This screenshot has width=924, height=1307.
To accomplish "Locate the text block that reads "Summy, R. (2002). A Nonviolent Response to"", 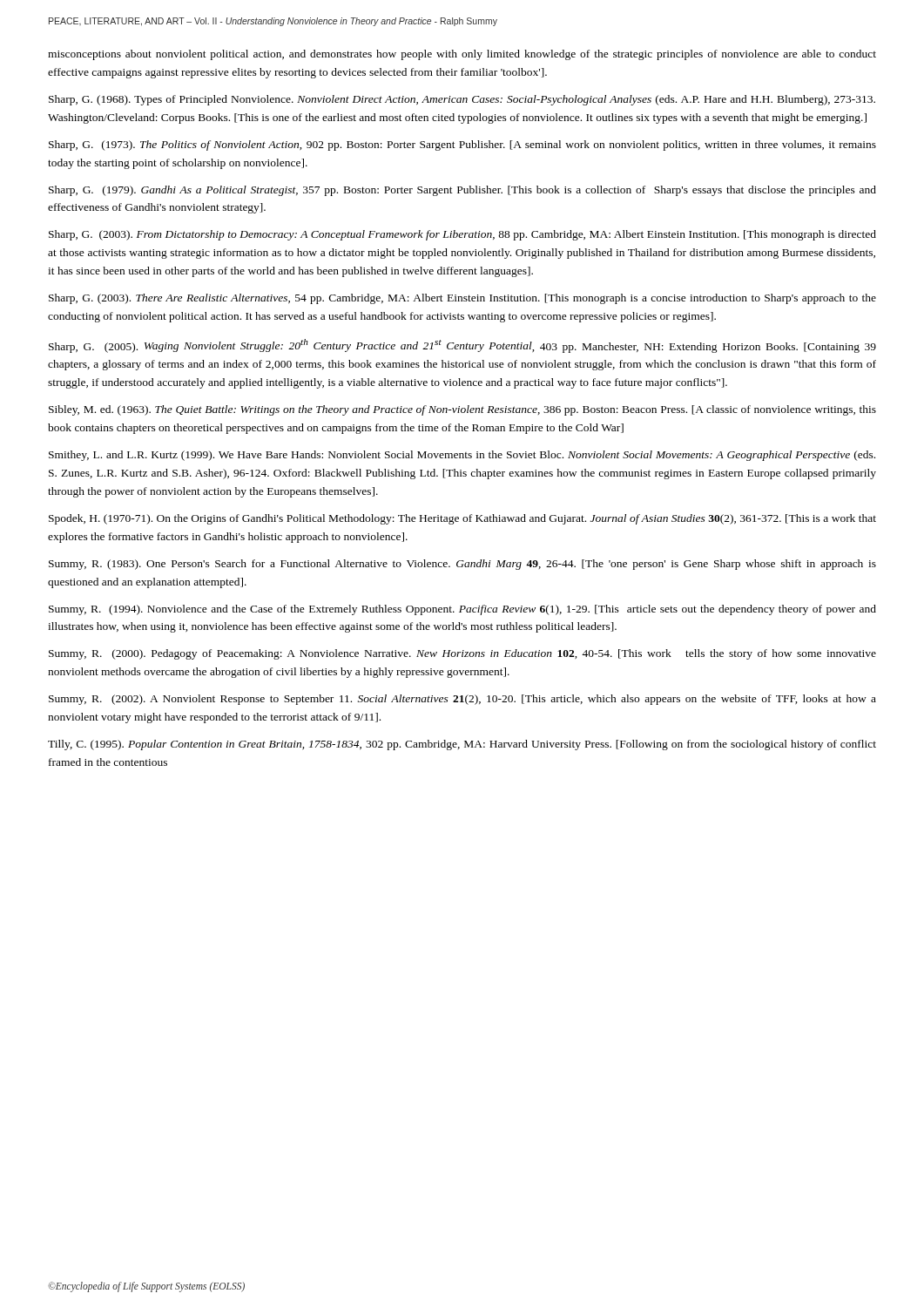I will [x=462, y=708].
